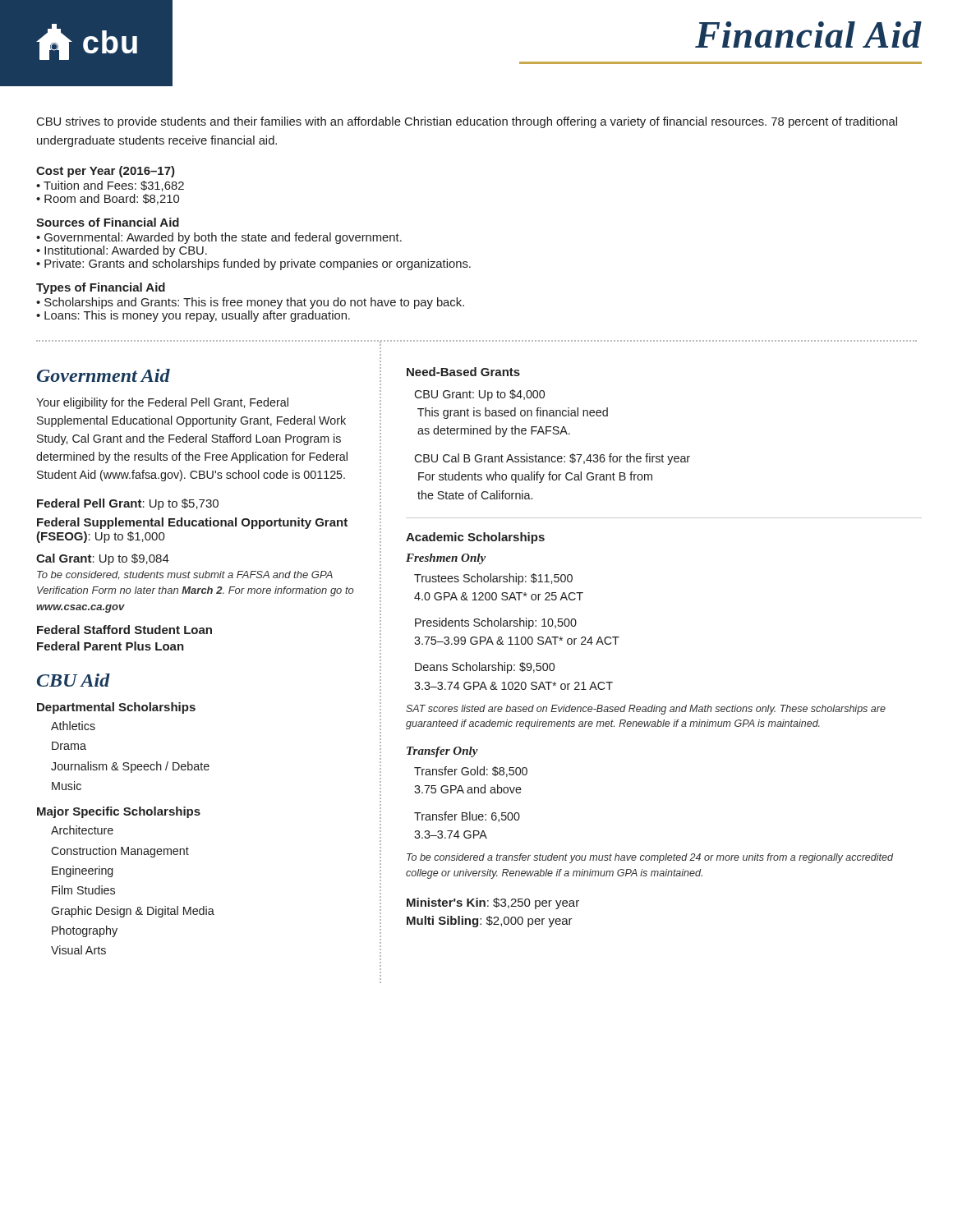Screen dimensions: 1232x953
Task: Navigate to the element starting "Transfer Only"
Action: (x=442, y=751)
